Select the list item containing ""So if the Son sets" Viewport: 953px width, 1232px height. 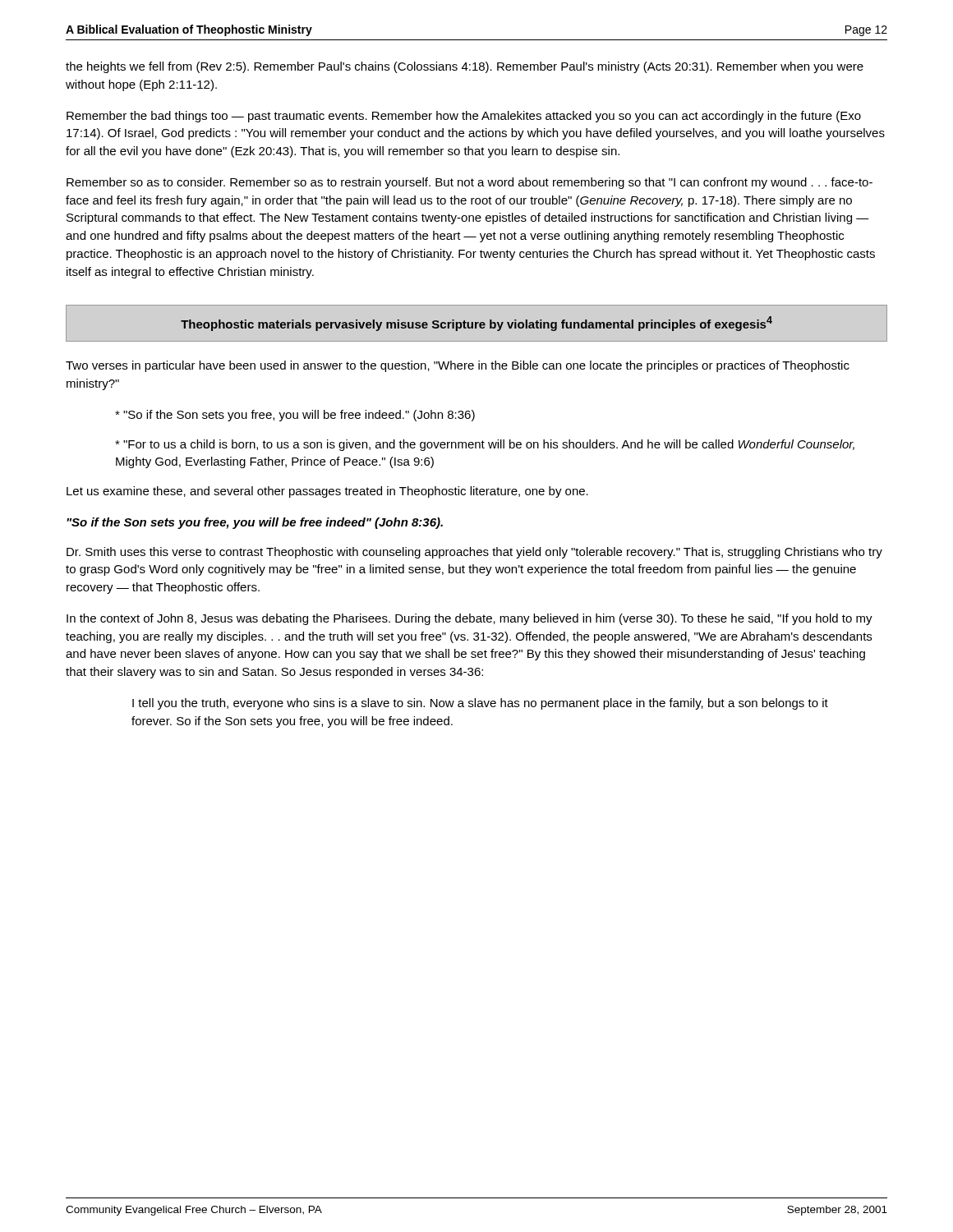click(x=295, y=414)
